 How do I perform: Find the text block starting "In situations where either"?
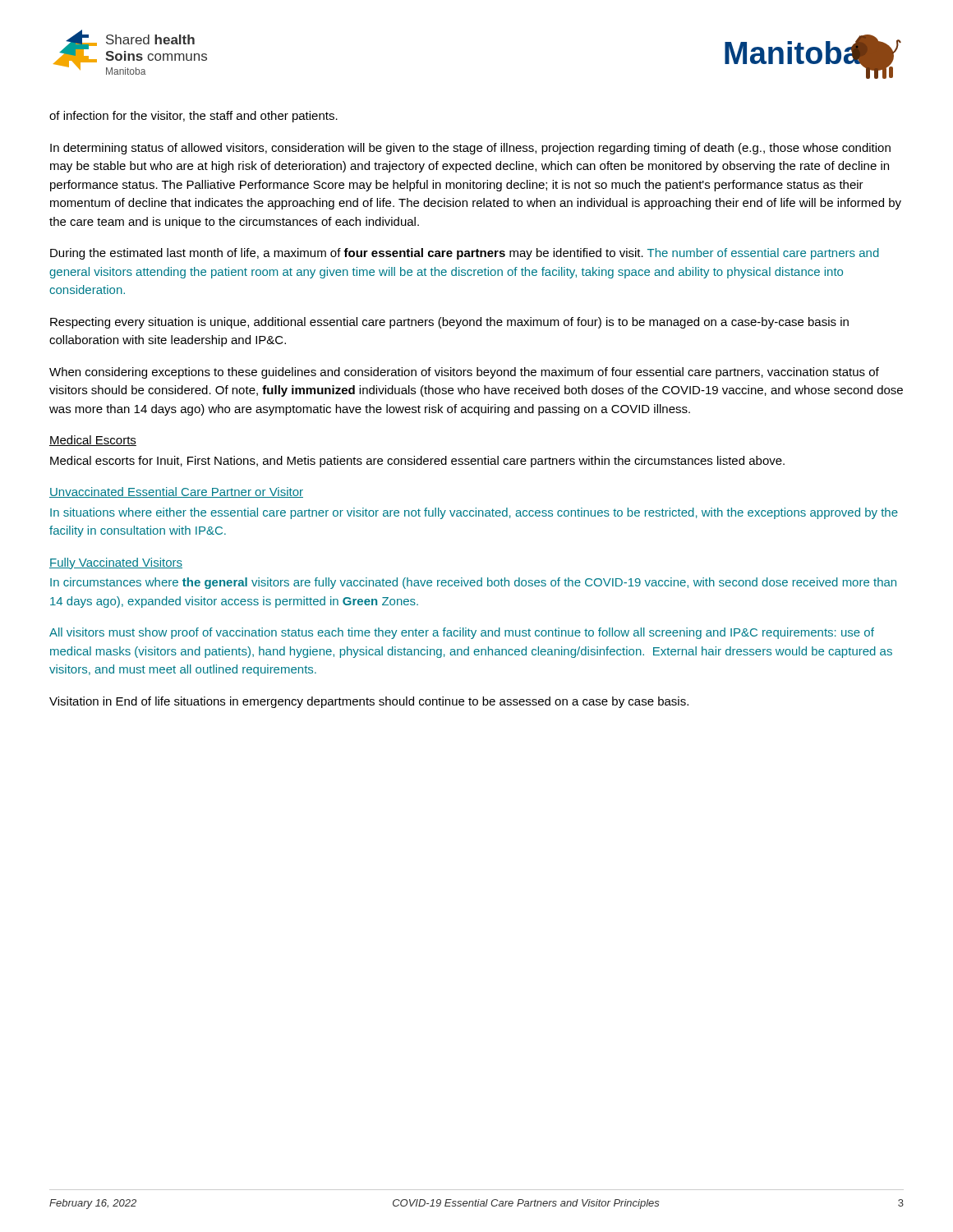click(474, 521)
